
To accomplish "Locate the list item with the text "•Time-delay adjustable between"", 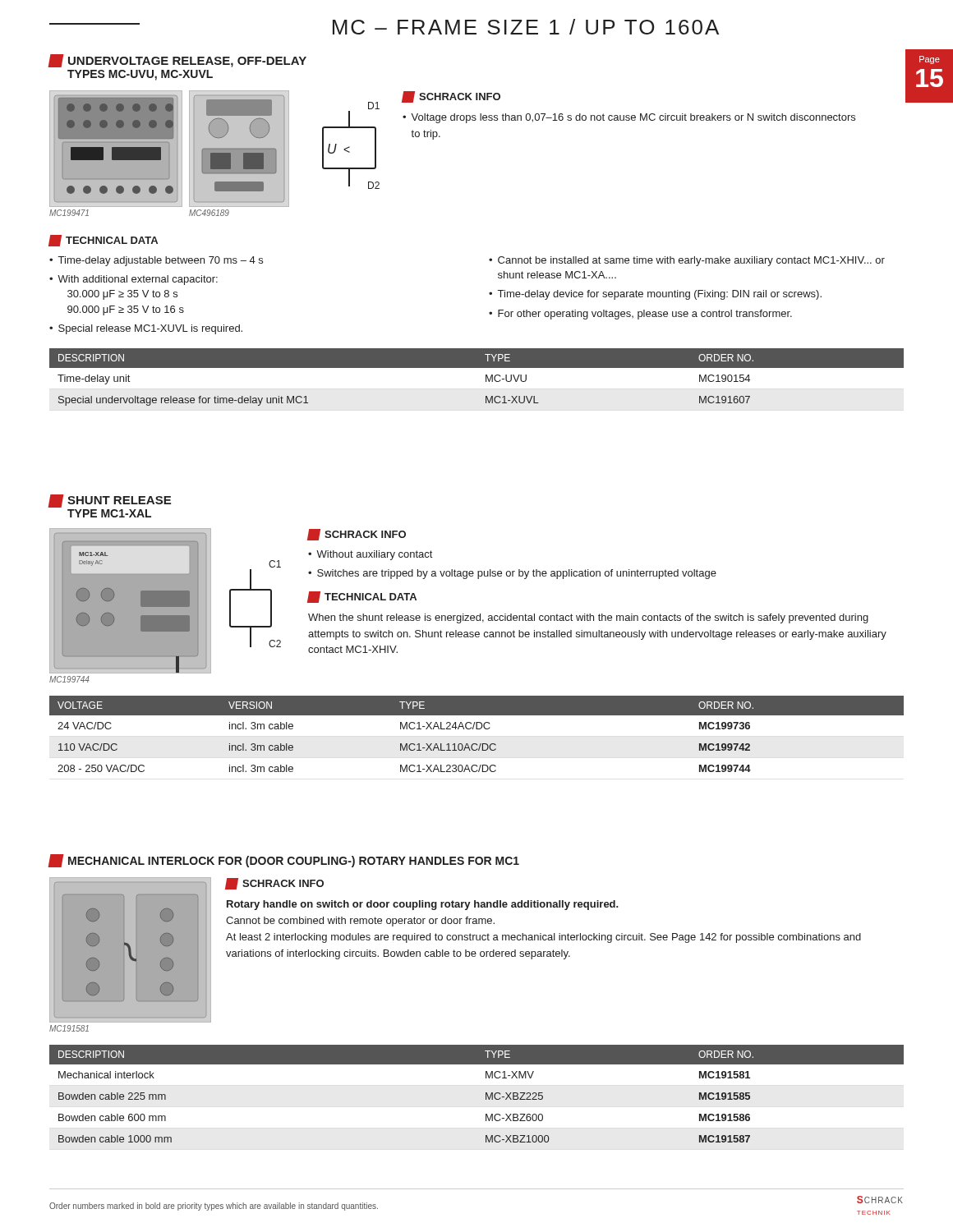I will tap(156, 260).
